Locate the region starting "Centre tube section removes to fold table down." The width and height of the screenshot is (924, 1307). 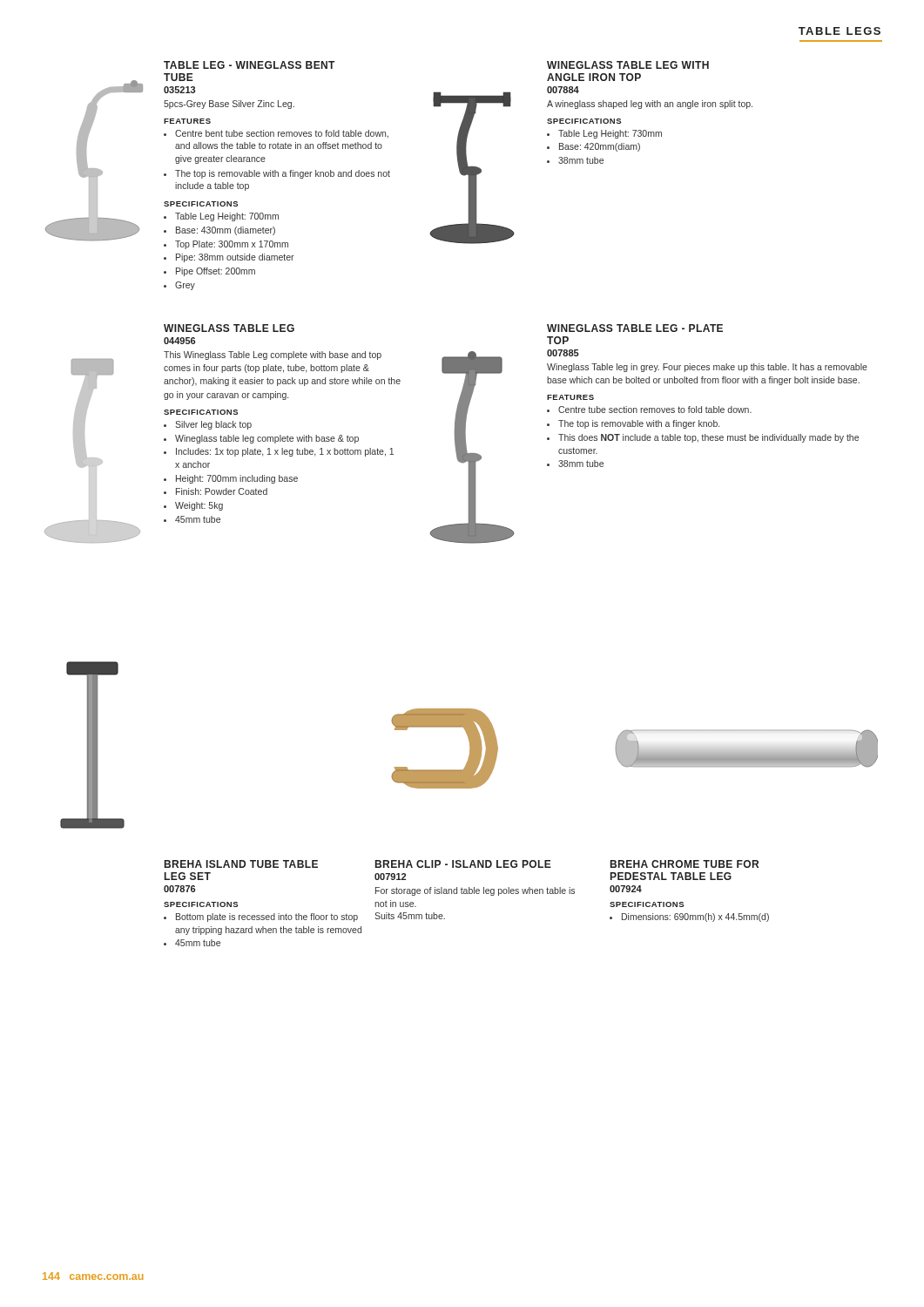[655, 410]
